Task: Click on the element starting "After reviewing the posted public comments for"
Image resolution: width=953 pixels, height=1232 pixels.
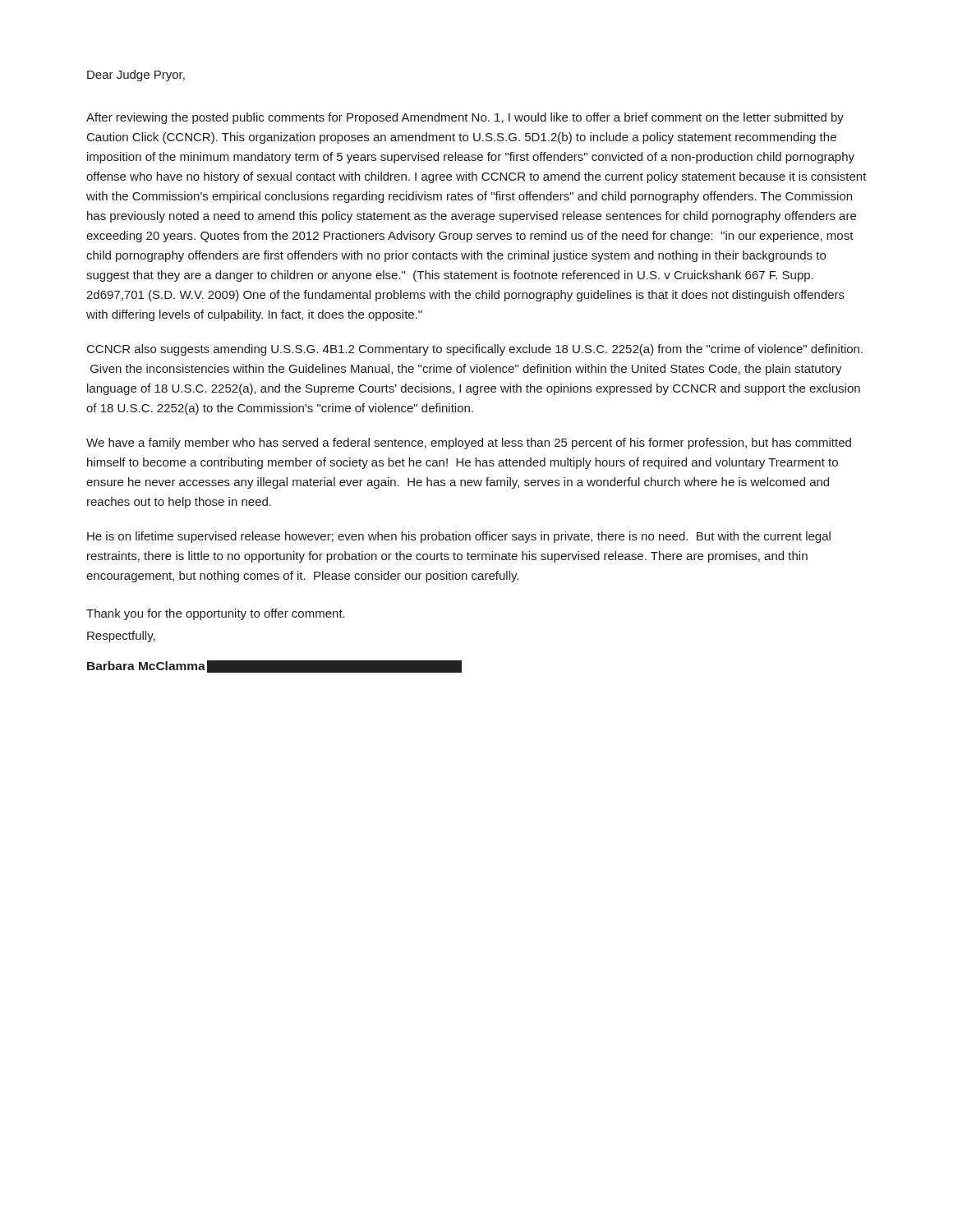Action: tap(476, 215)
